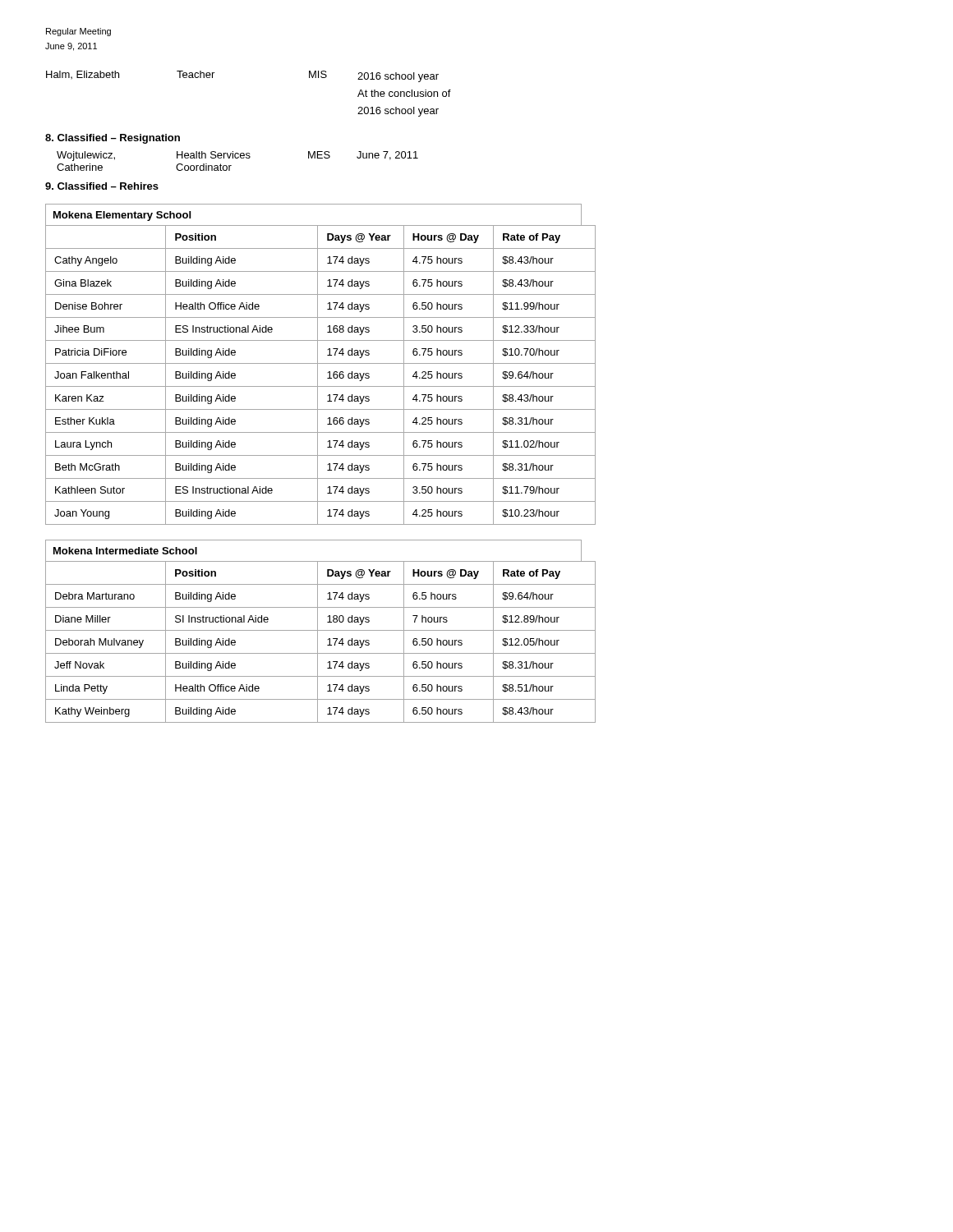Find the caption that reads "Mokena Intermediate School"
This screenshot has height=1232, width=953.
125,550
